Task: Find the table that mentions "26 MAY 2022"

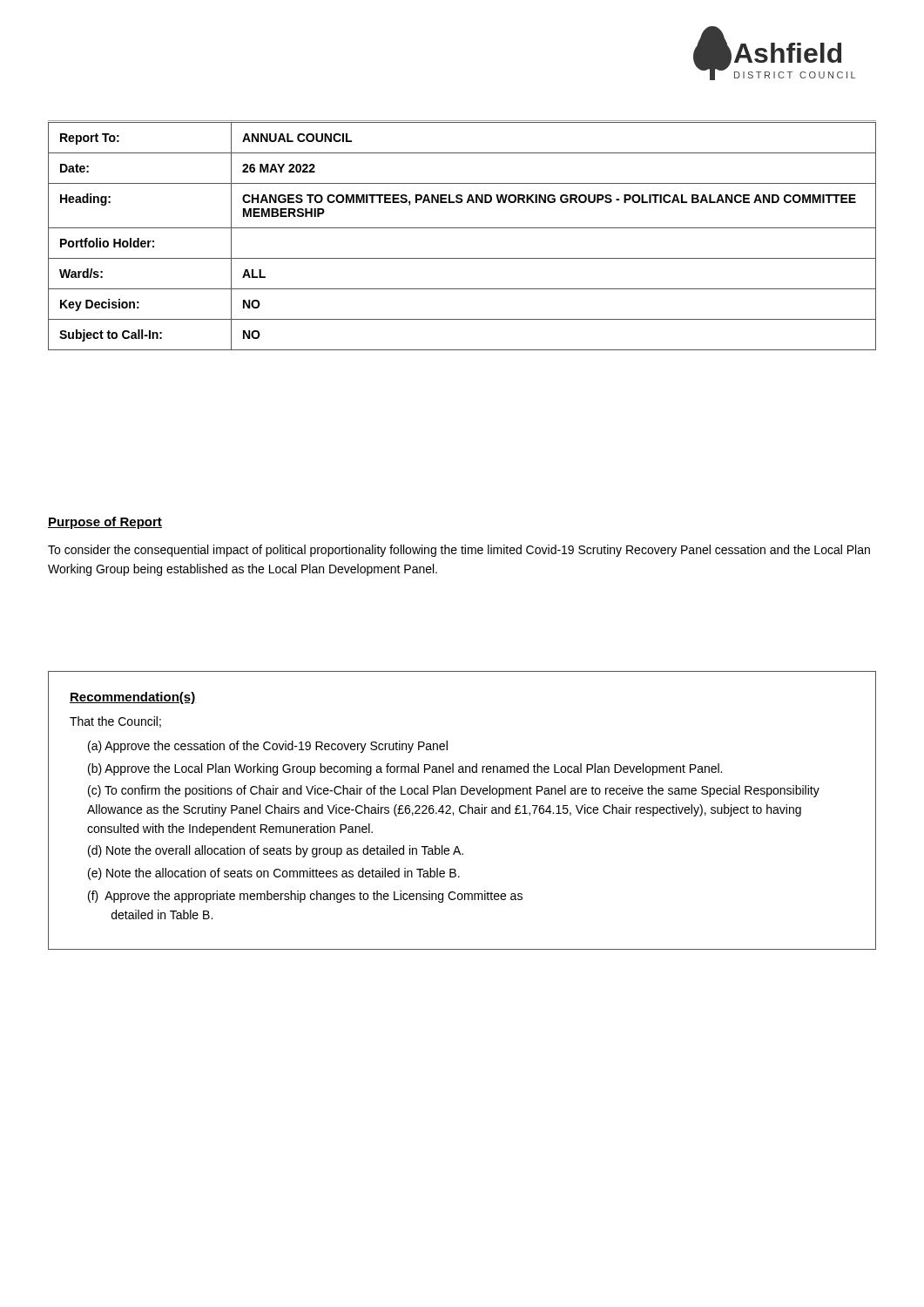Action: [462, 236]
